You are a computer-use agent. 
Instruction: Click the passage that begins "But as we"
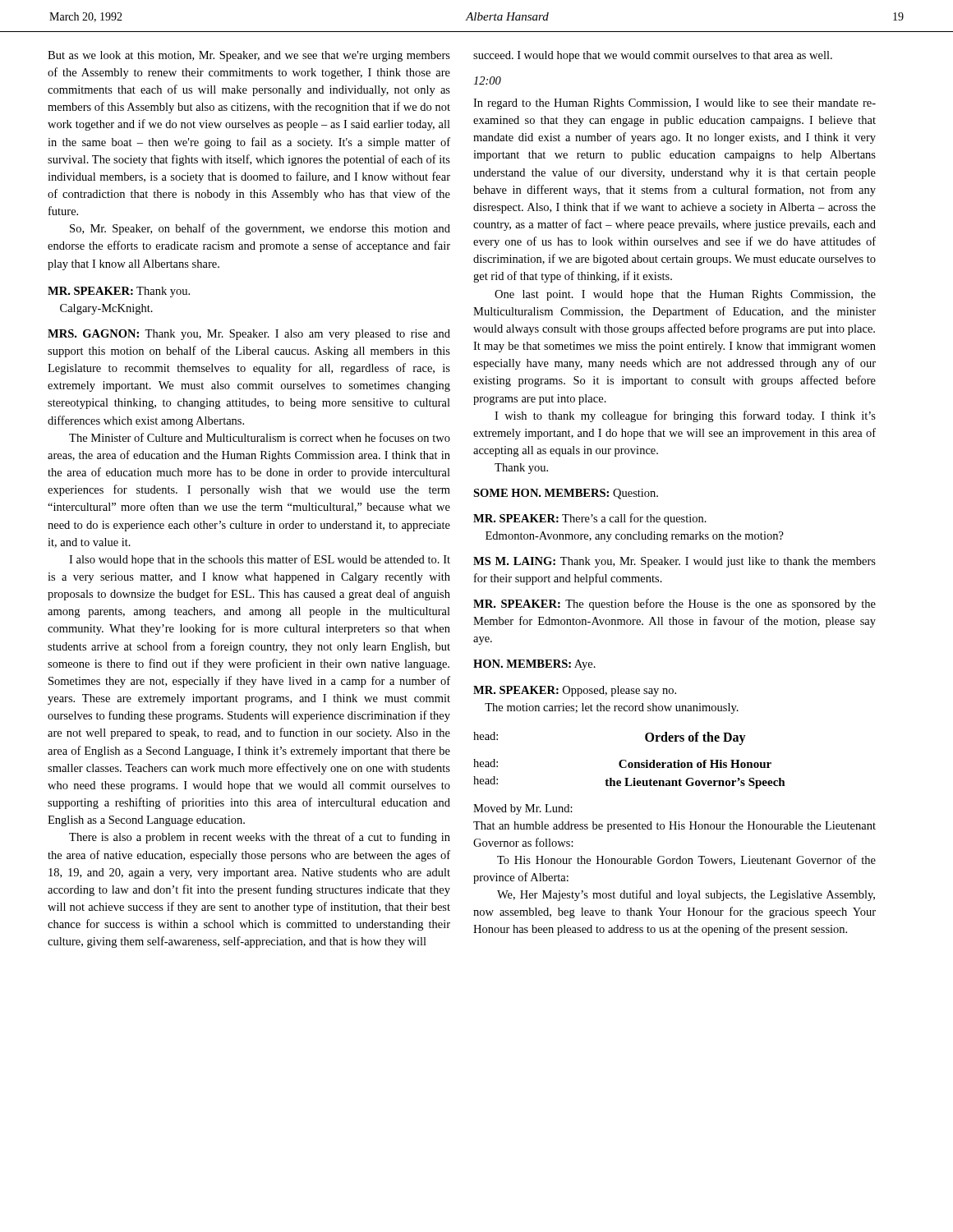249,160
